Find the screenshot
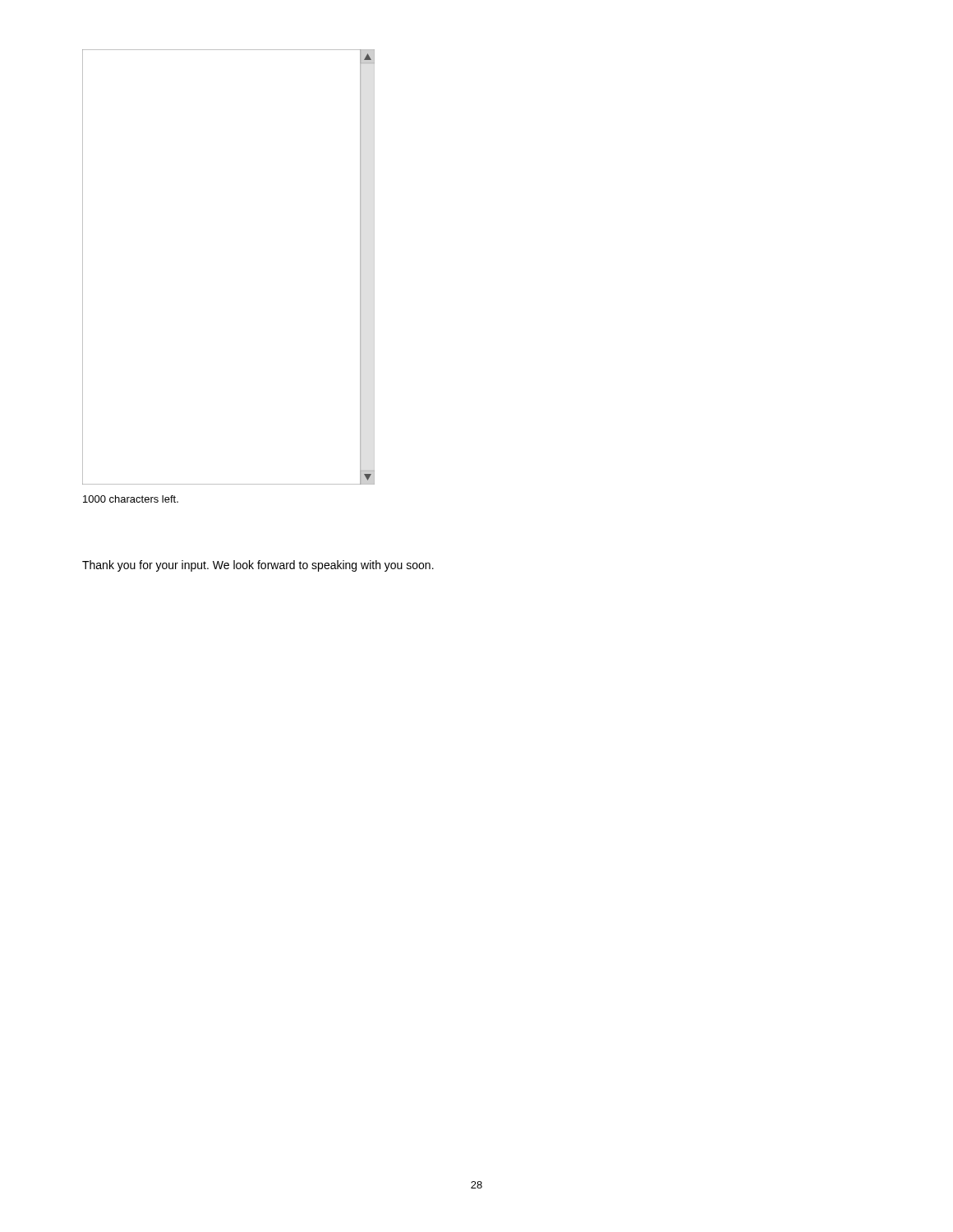953x1232 pixels. click(x=228, y=267)
